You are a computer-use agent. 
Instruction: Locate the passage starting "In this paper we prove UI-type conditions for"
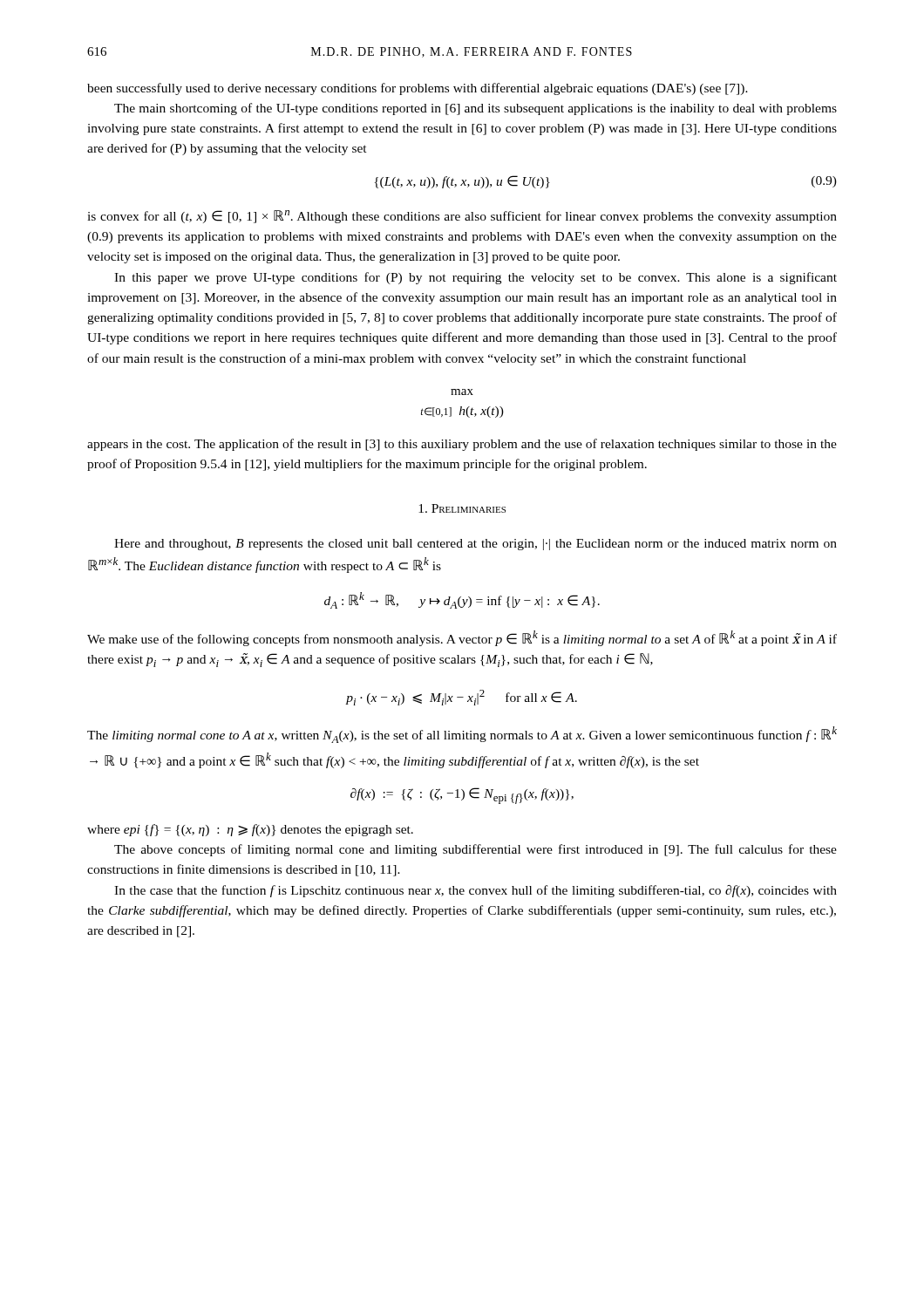click(x=462, y=317)
